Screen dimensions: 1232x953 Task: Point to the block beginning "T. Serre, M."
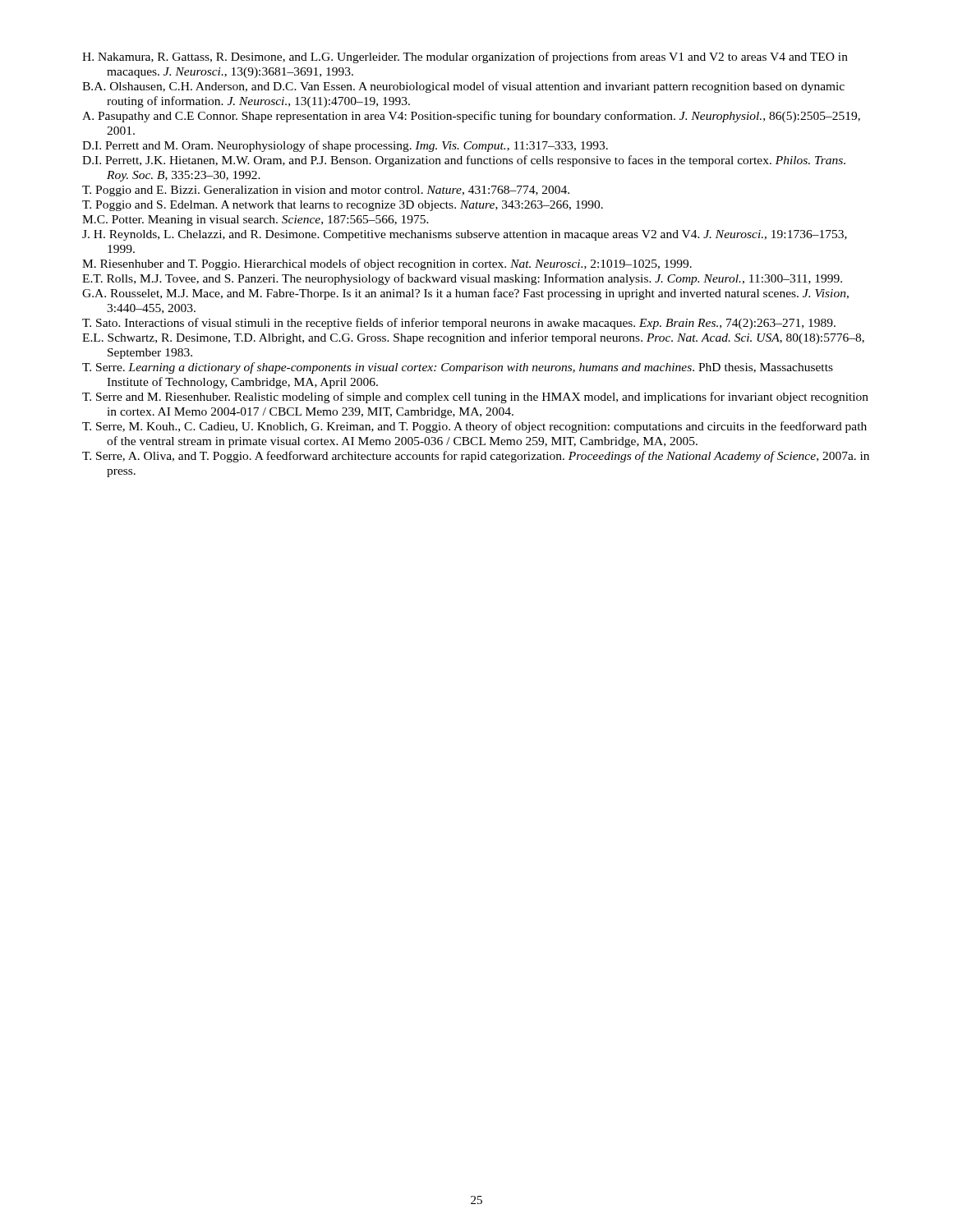click(476, 434)
